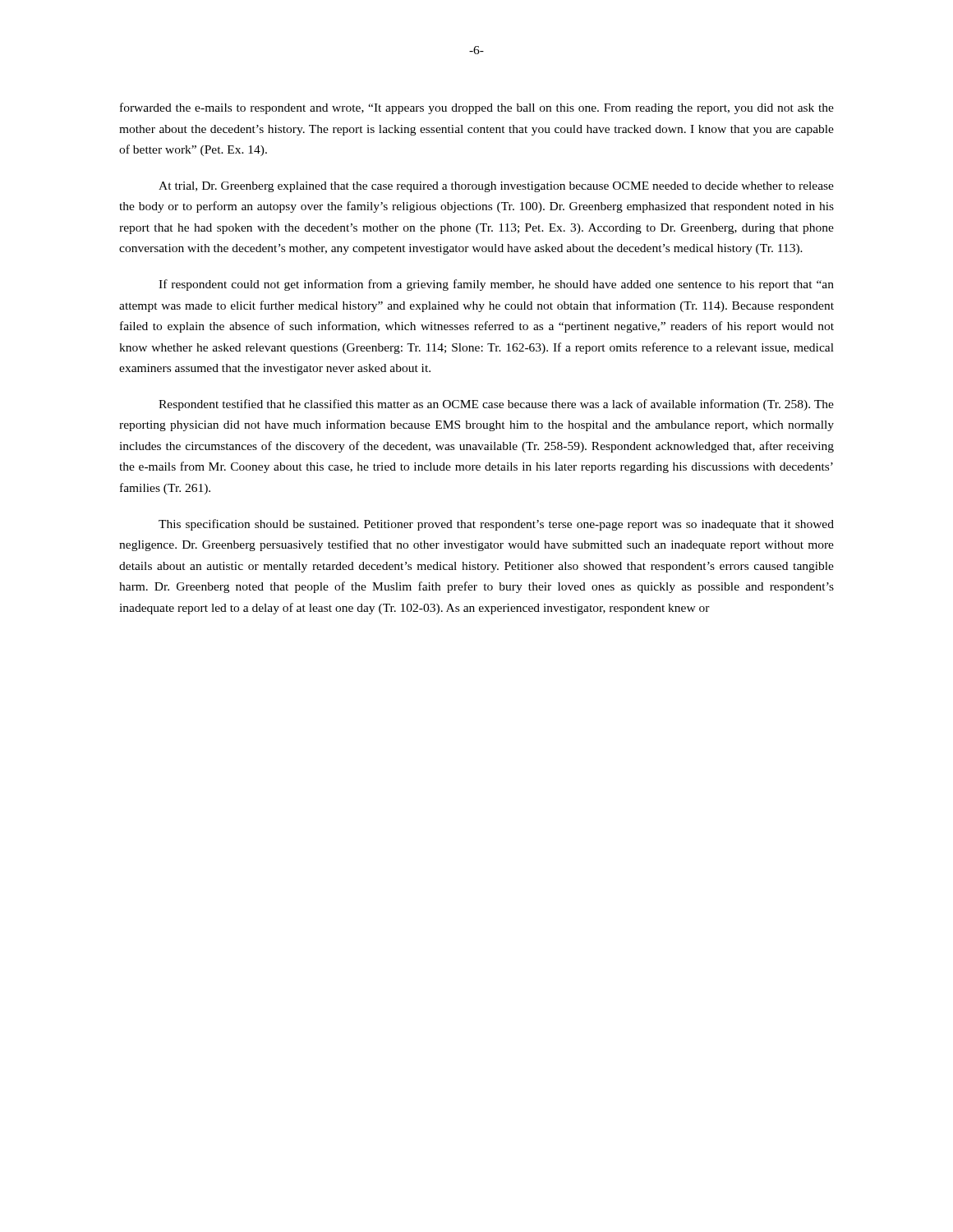Click on the text block with the text "Respondent testified that he classified this matter"
The height and width of the screenshot is (1232, 953).
coord(476,445)
